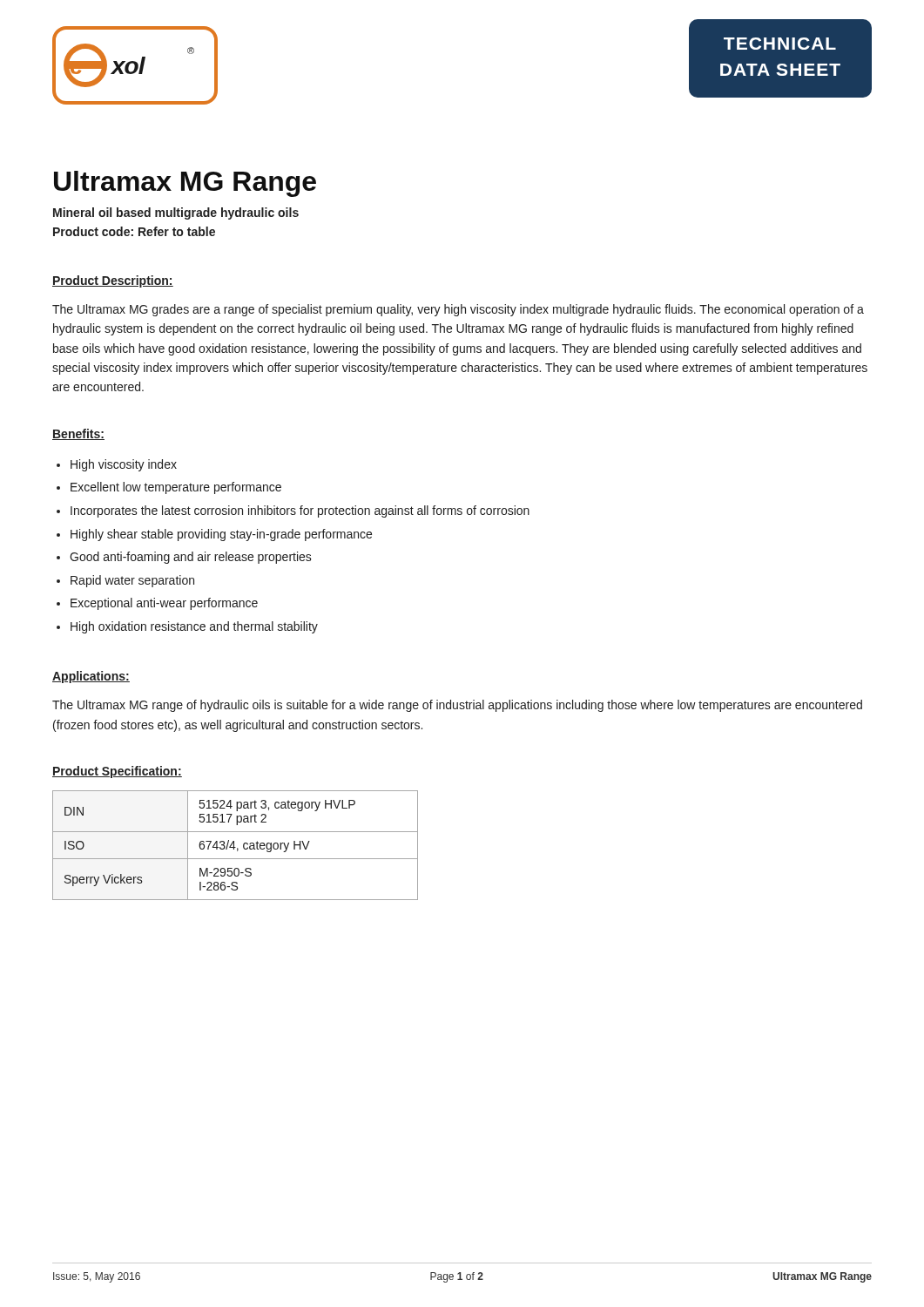
Task: Where does it say "High oxidation resistance and thermal stability"?
Action: point(194,626)
